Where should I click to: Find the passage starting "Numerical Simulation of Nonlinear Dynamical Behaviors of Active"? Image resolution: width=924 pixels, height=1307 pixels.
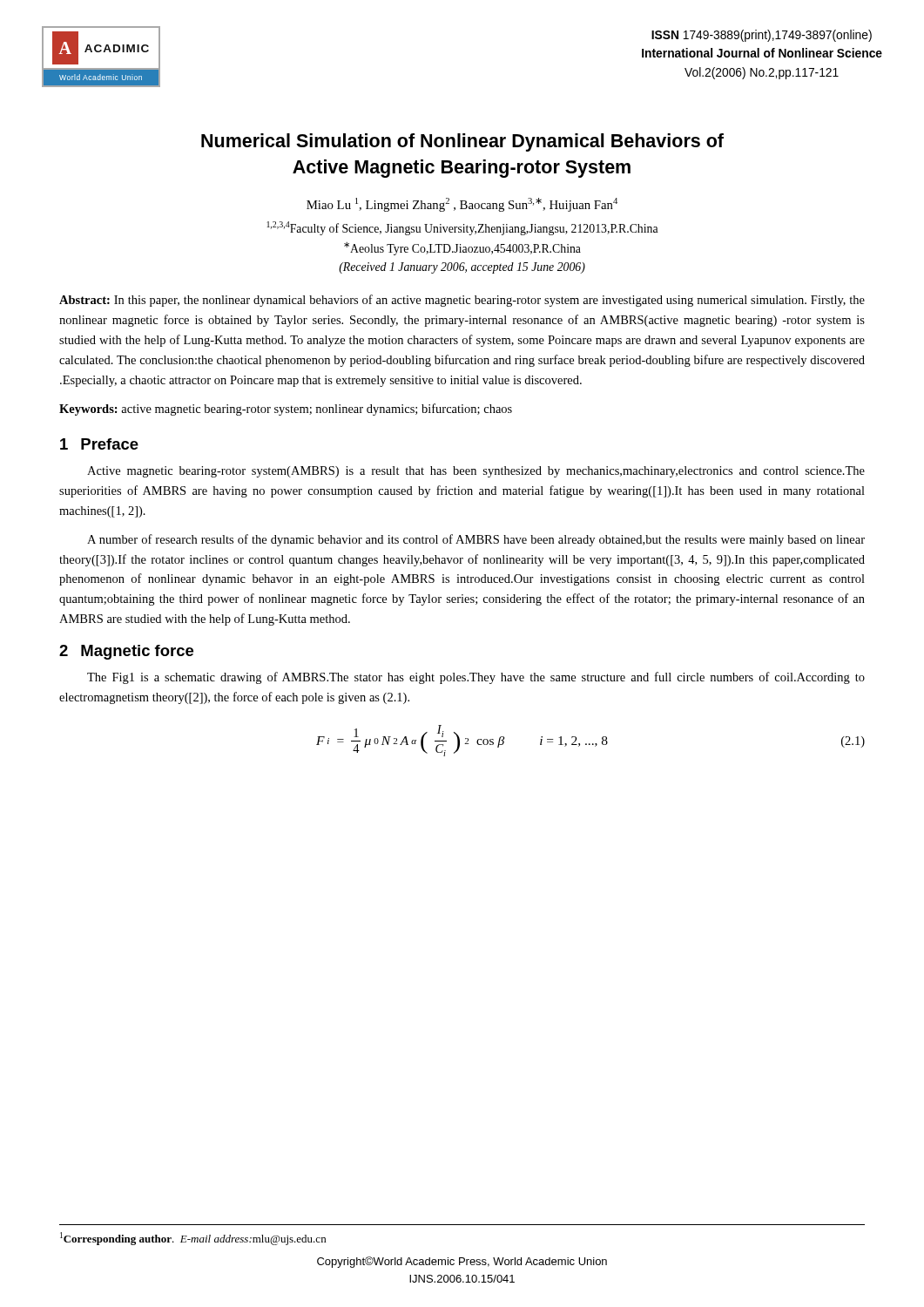pos(462,155)
